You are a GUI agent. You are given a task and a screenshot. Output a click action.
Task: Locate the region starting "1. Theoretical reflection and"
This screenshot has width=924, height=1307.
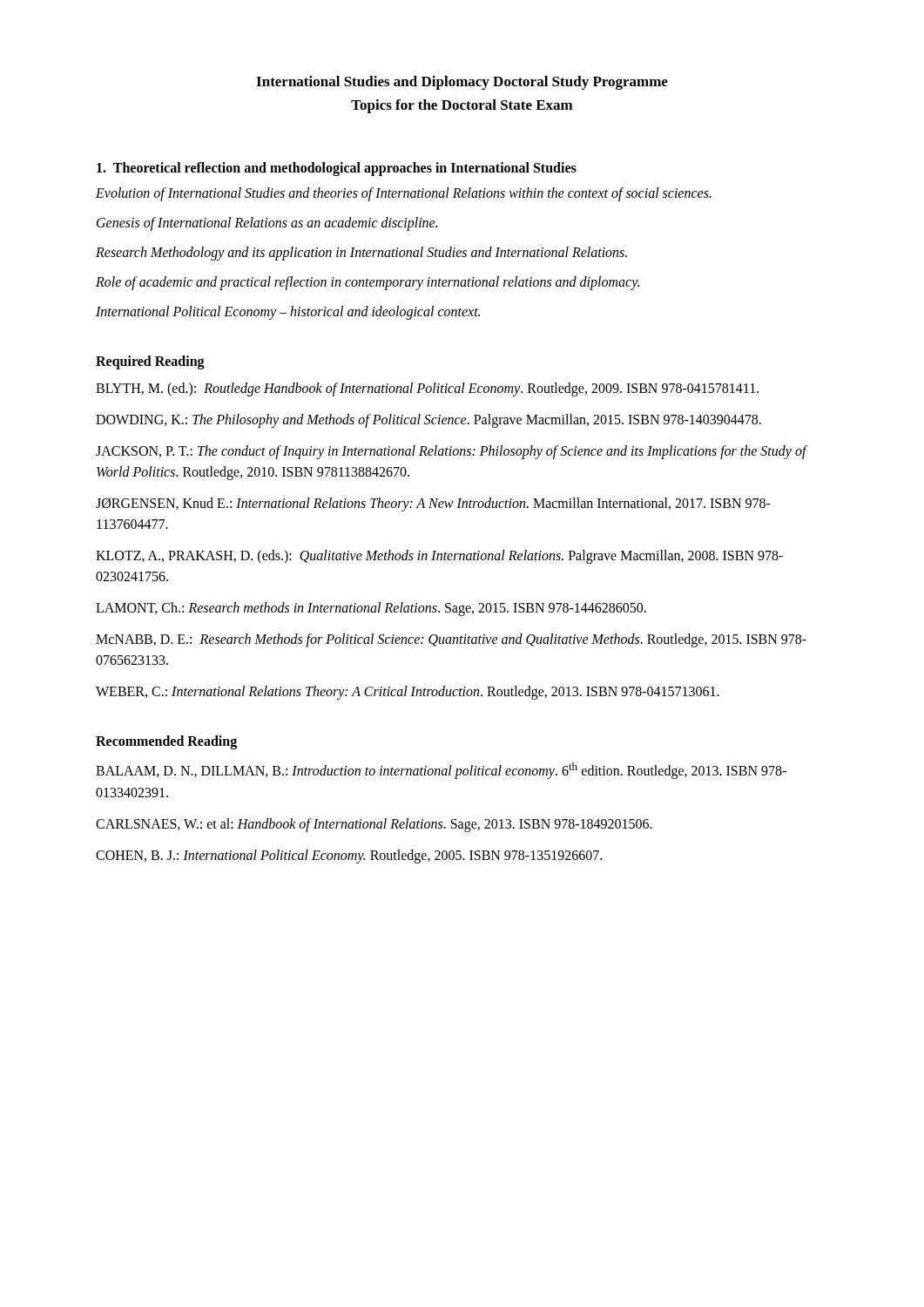(336, 168)
